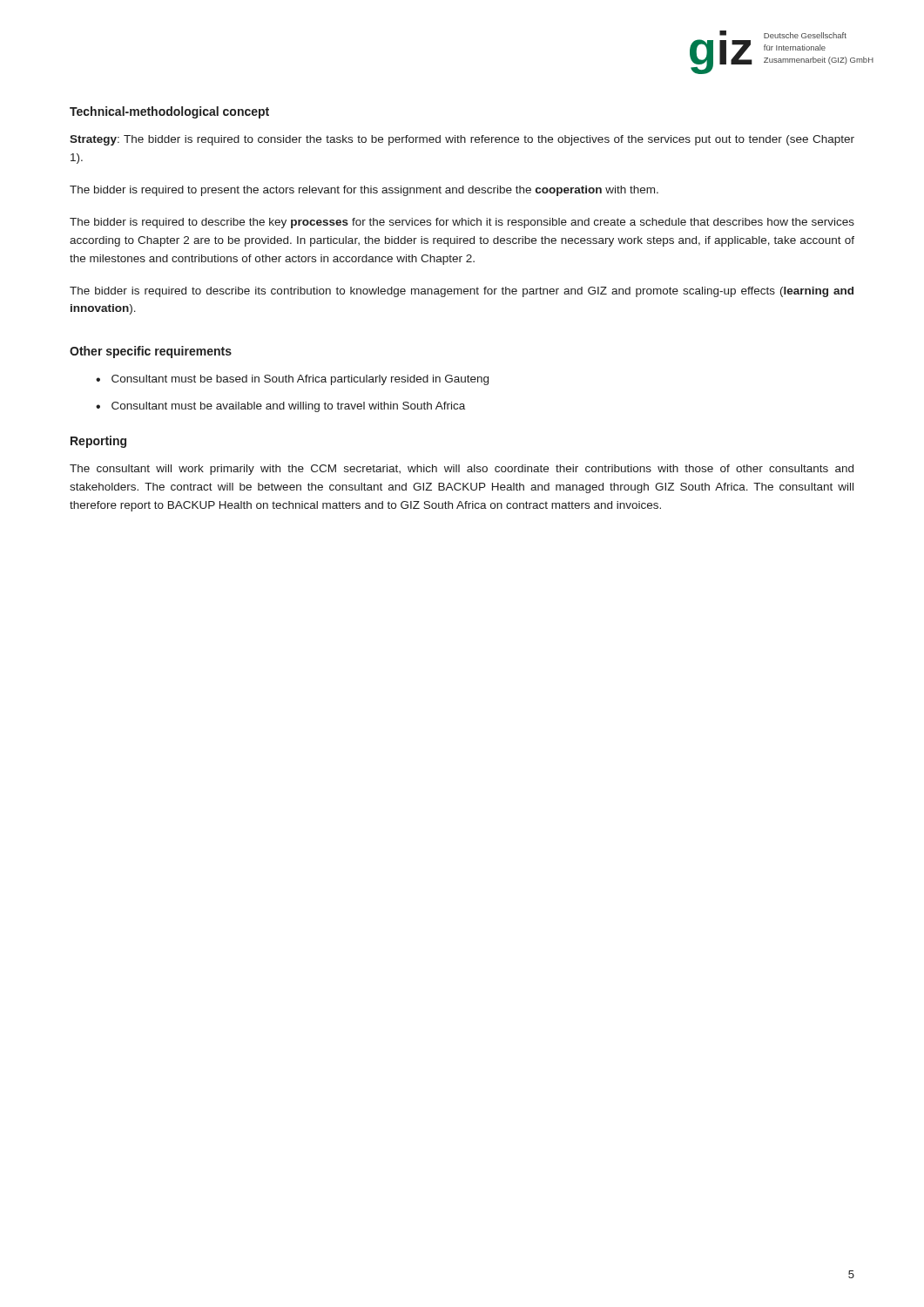The height and width of the screenshot is (1307, 924).
Task: Click on the text starting "Other specific requirements"
Action: tap(151, 351)
